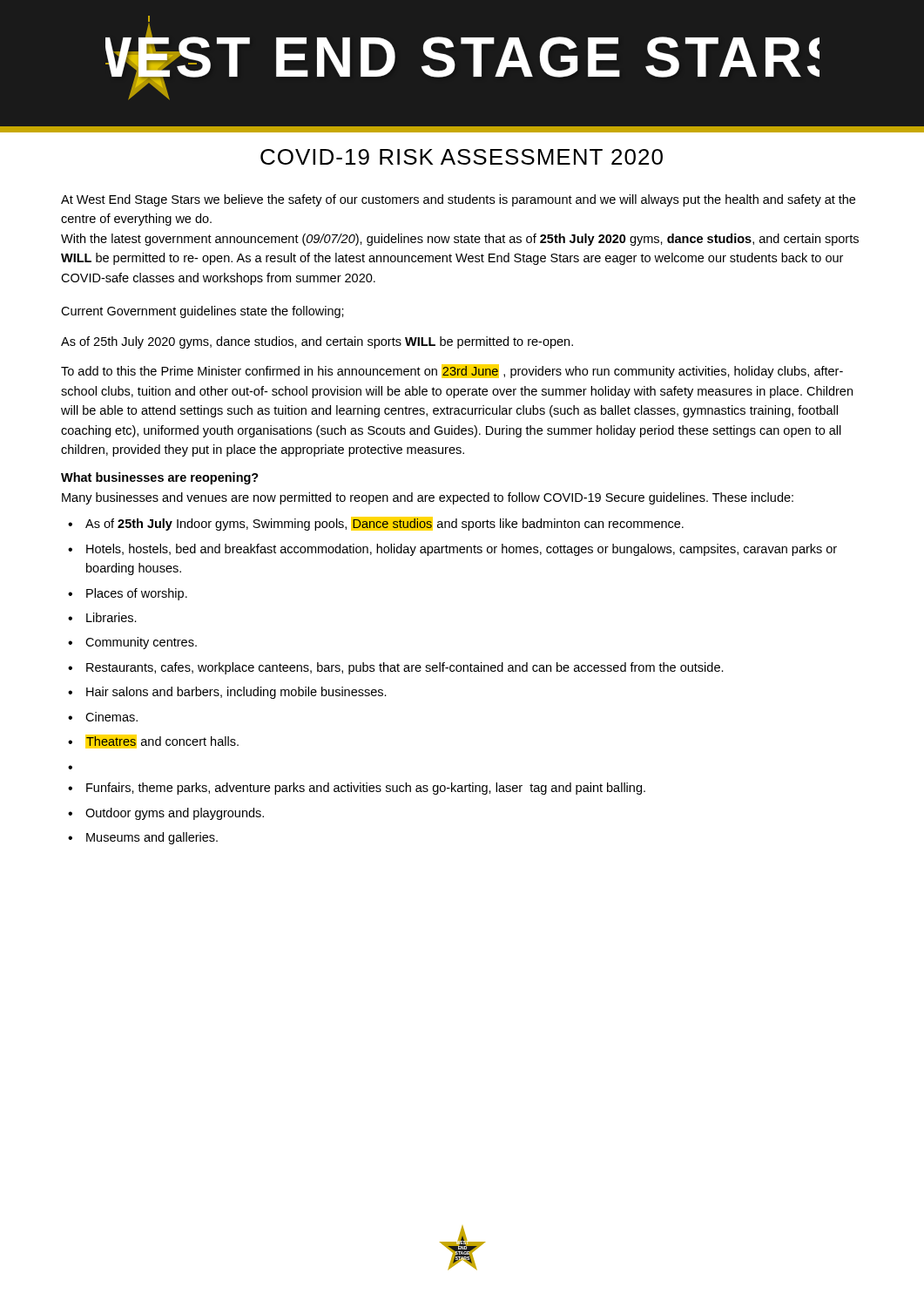
Task: Select the section header containing "What businesses are reopening?"
Action: coord(160,477)
